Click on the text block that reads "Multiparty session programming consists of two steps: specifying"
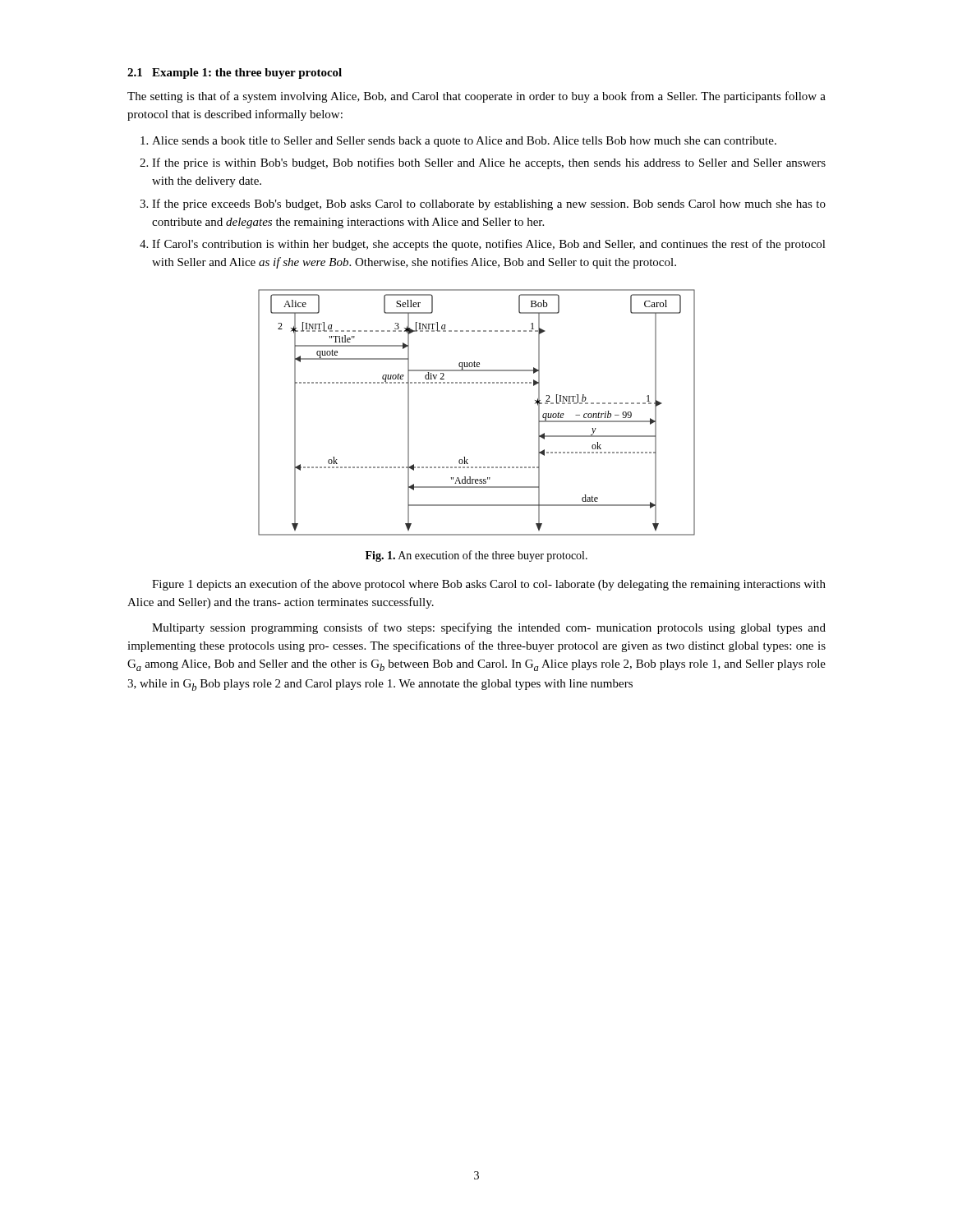Image resolution: width=953 pixels, height=1232 pixels. tap(476, 657)
